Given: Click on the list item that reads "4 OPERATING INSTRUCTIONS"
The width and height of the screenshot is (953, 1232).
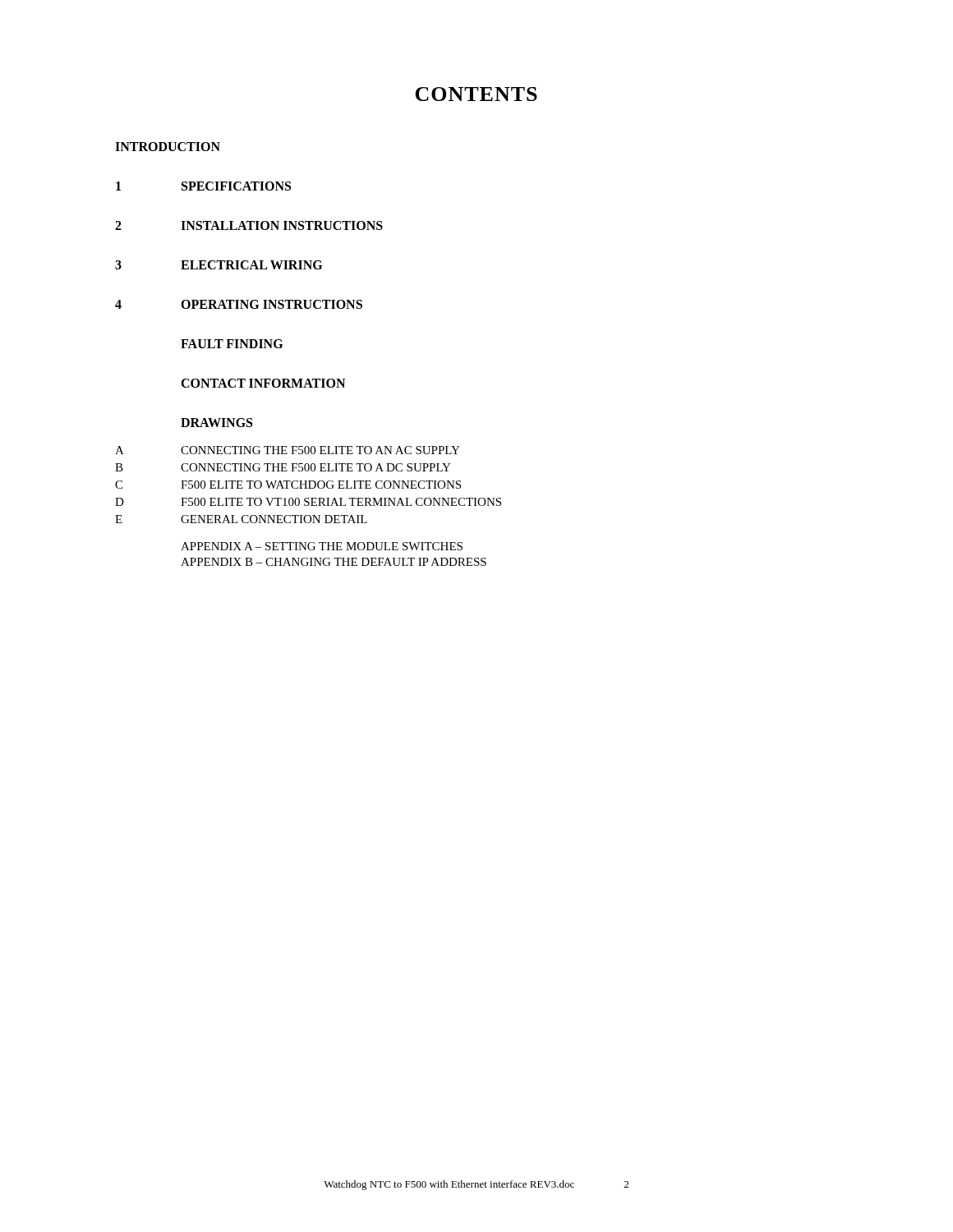Looking at the screenshot, I should (x=239, y=305).
